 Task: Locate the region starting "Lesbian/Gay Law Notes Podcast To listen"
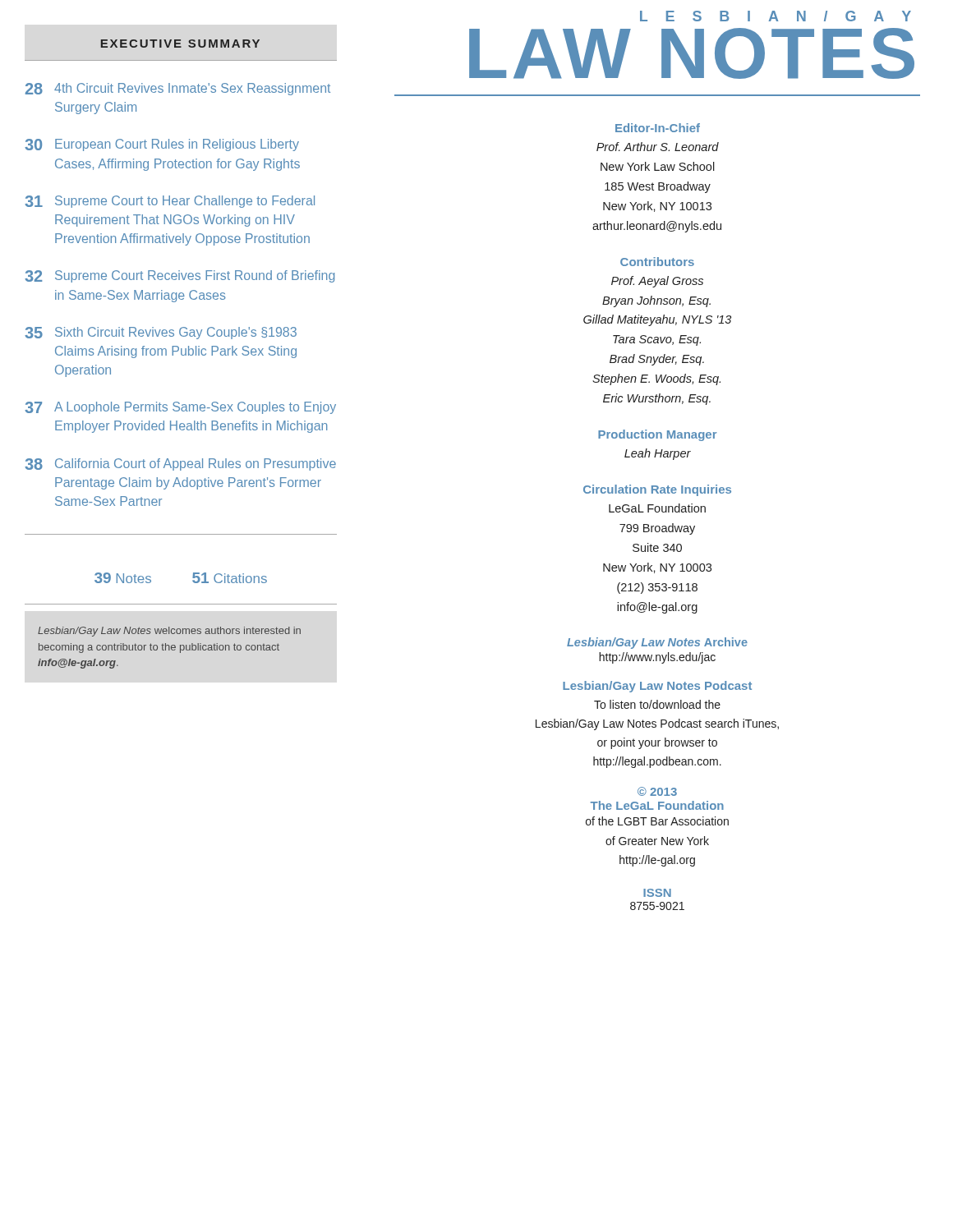(657, 725)
